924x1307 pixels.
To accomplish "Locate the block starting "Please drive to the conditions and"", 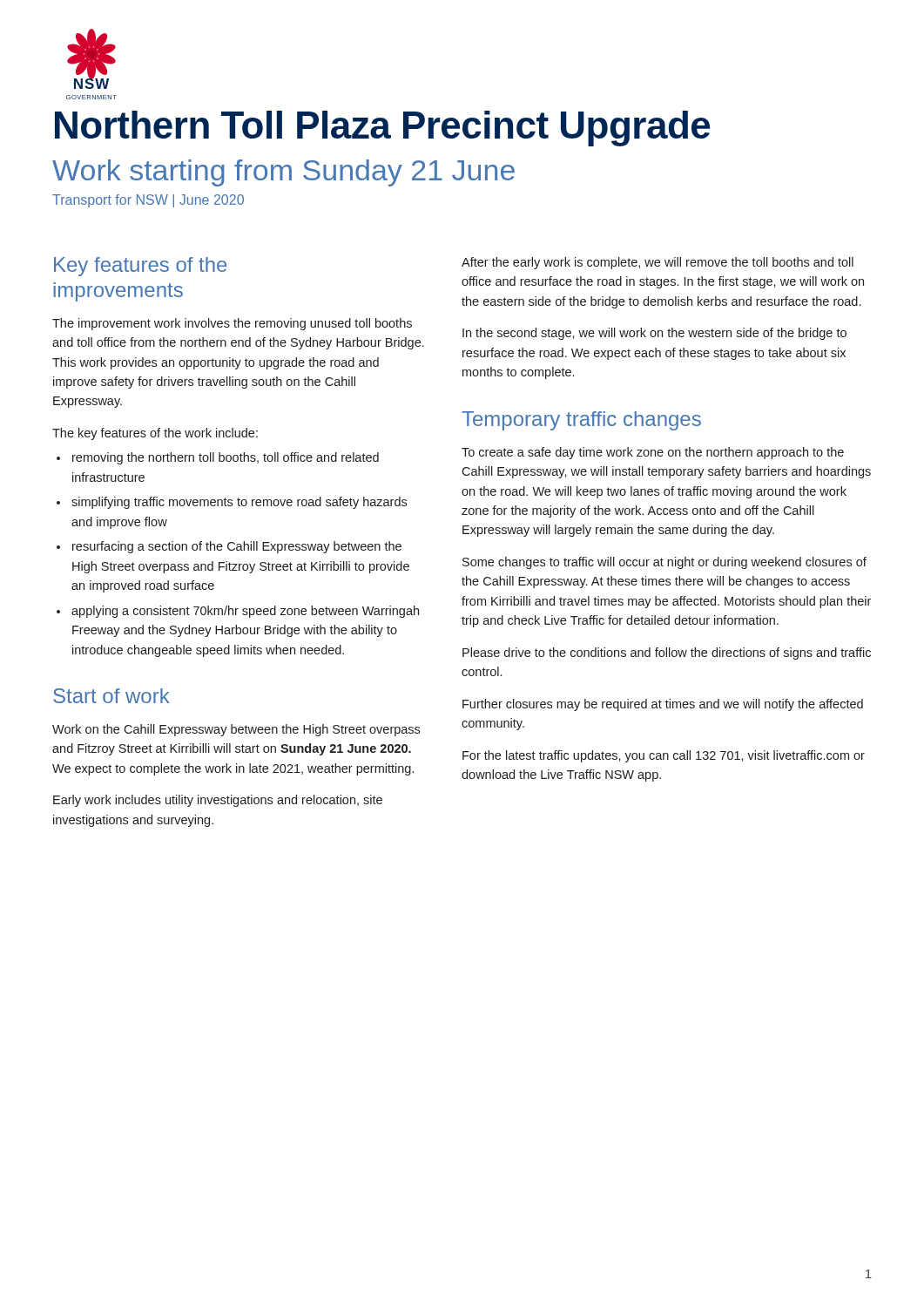I will [x=666, y=662].
